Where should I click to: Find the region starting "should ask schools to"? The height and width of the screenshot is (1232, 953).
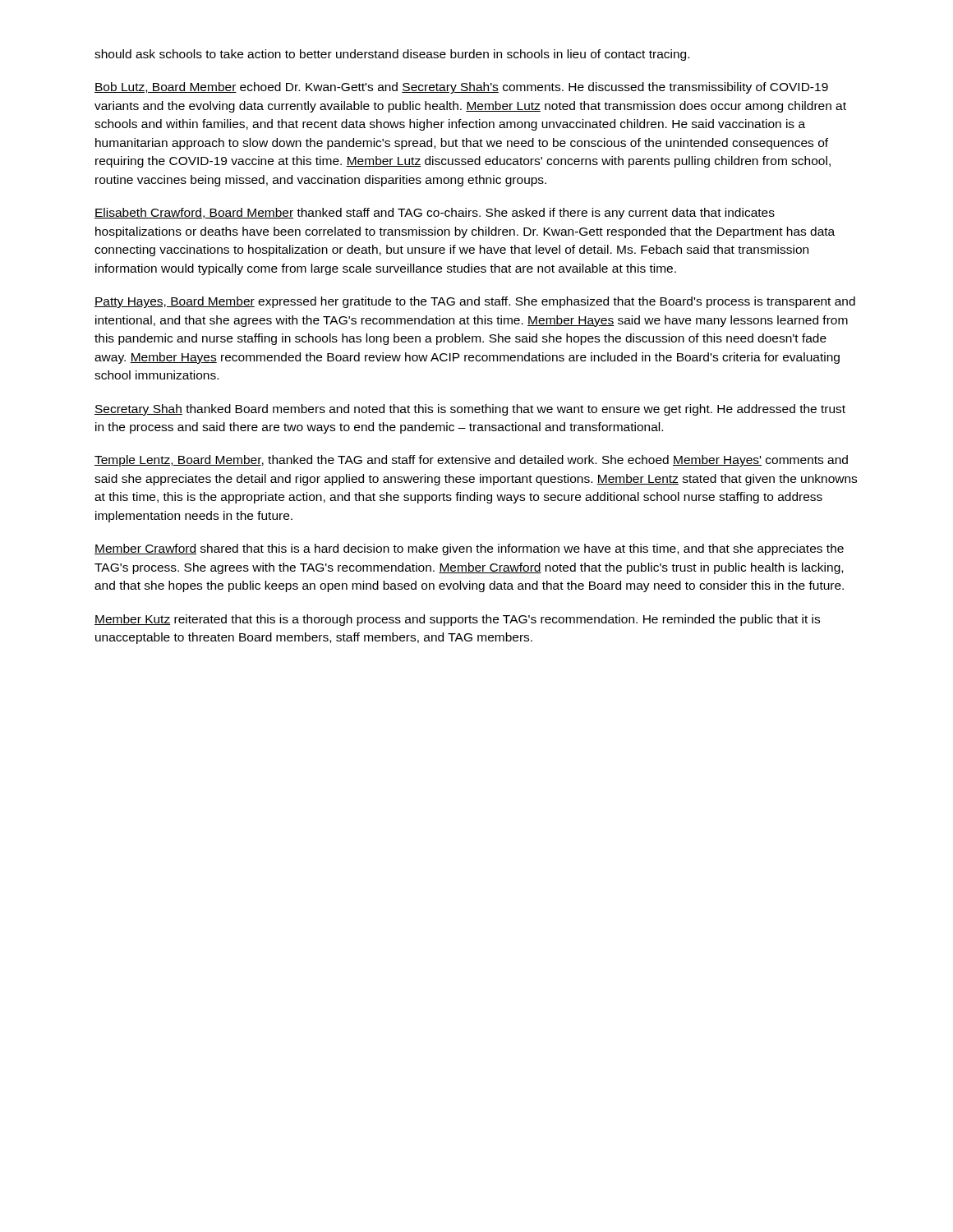[x=392, y=54]
